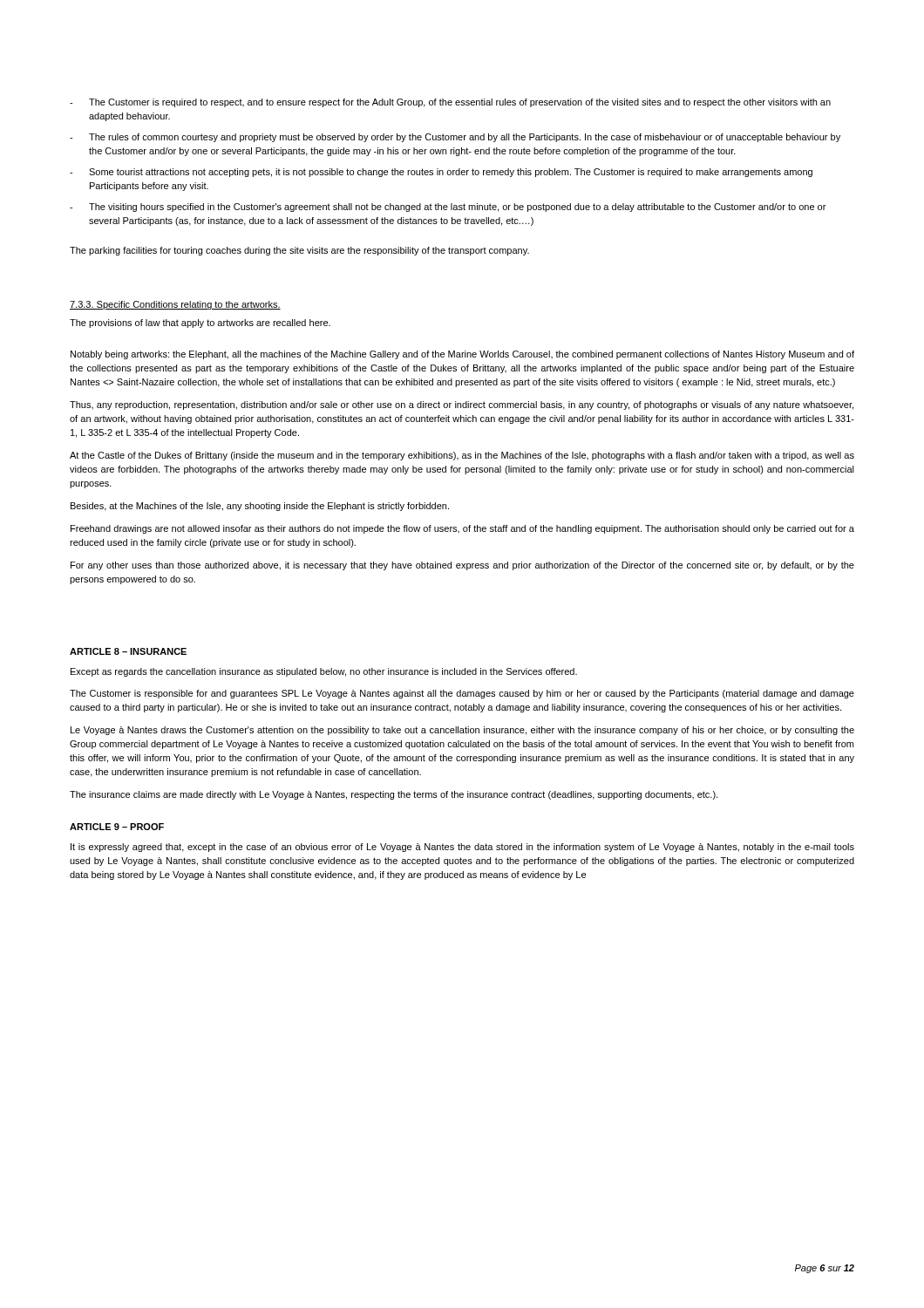
Task: Select the text starting "ARTICLE 9 – PROOF"
Action: tap(117, 827)
